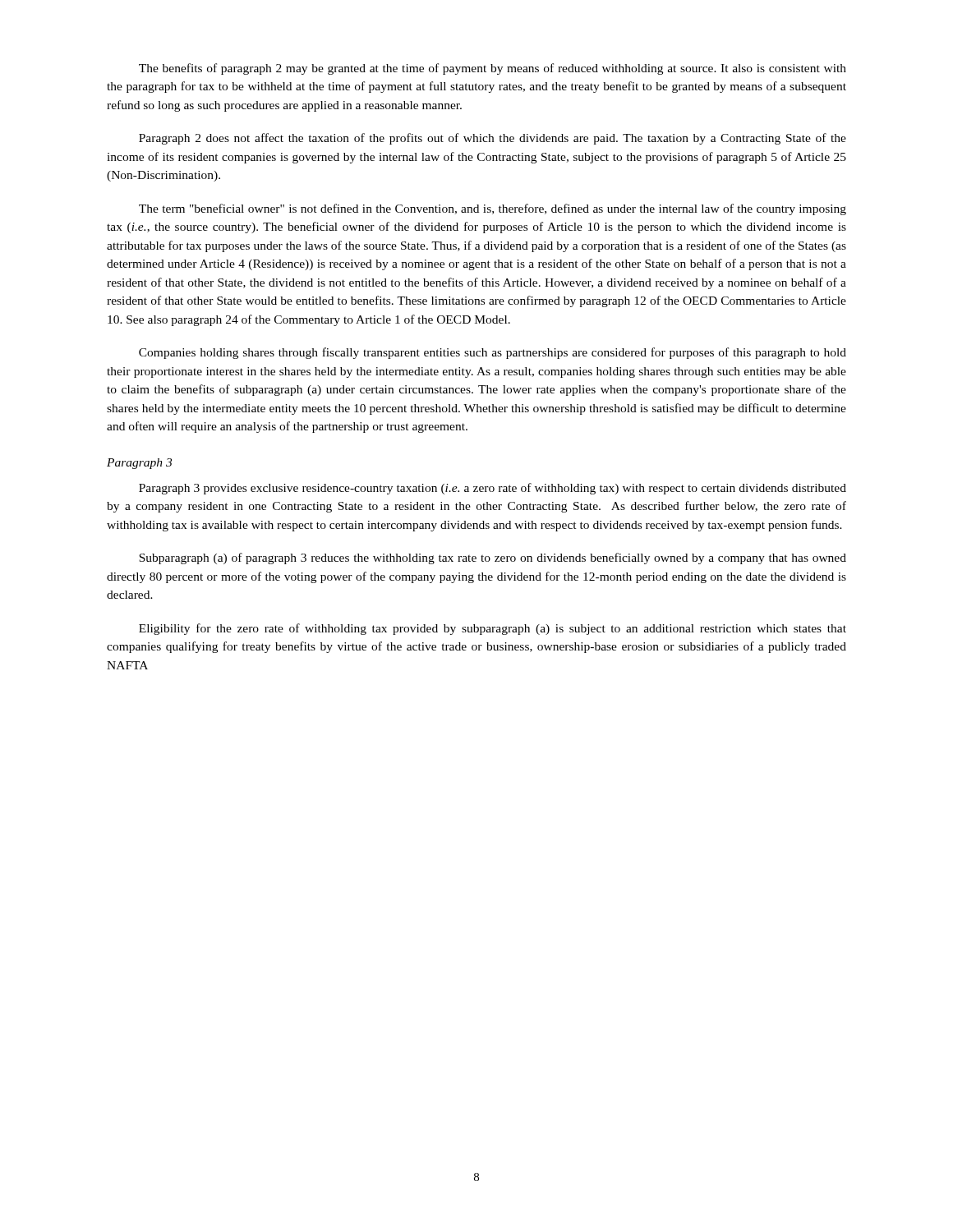The image size is (953, 1232).
Task: Find the text block that says "Paragraph 3 provides exclusive residence-country"
Action: point(476,506)
